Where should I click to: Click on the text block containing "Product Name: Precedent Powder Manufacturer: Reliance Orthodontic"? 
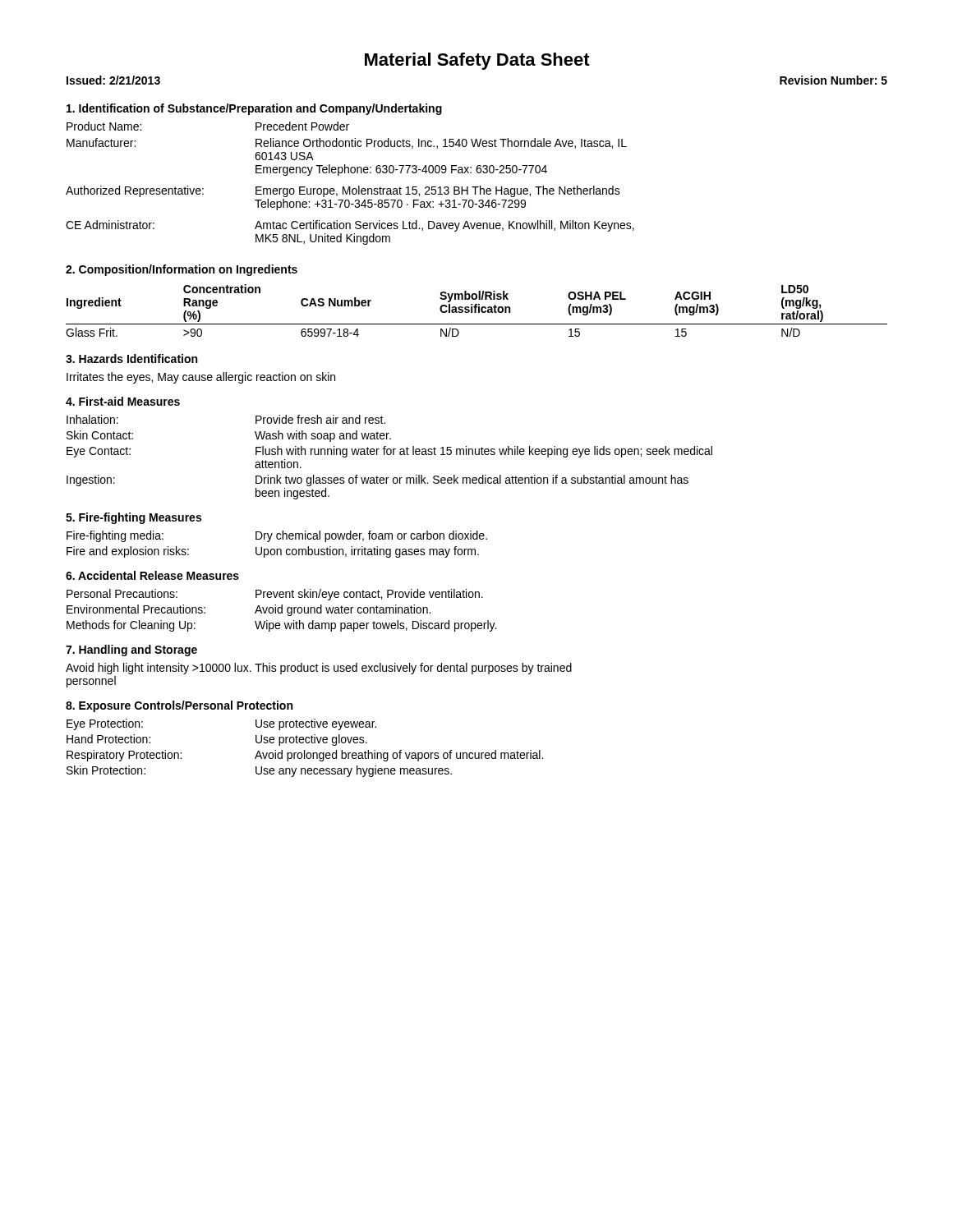[x=476, y=148]
